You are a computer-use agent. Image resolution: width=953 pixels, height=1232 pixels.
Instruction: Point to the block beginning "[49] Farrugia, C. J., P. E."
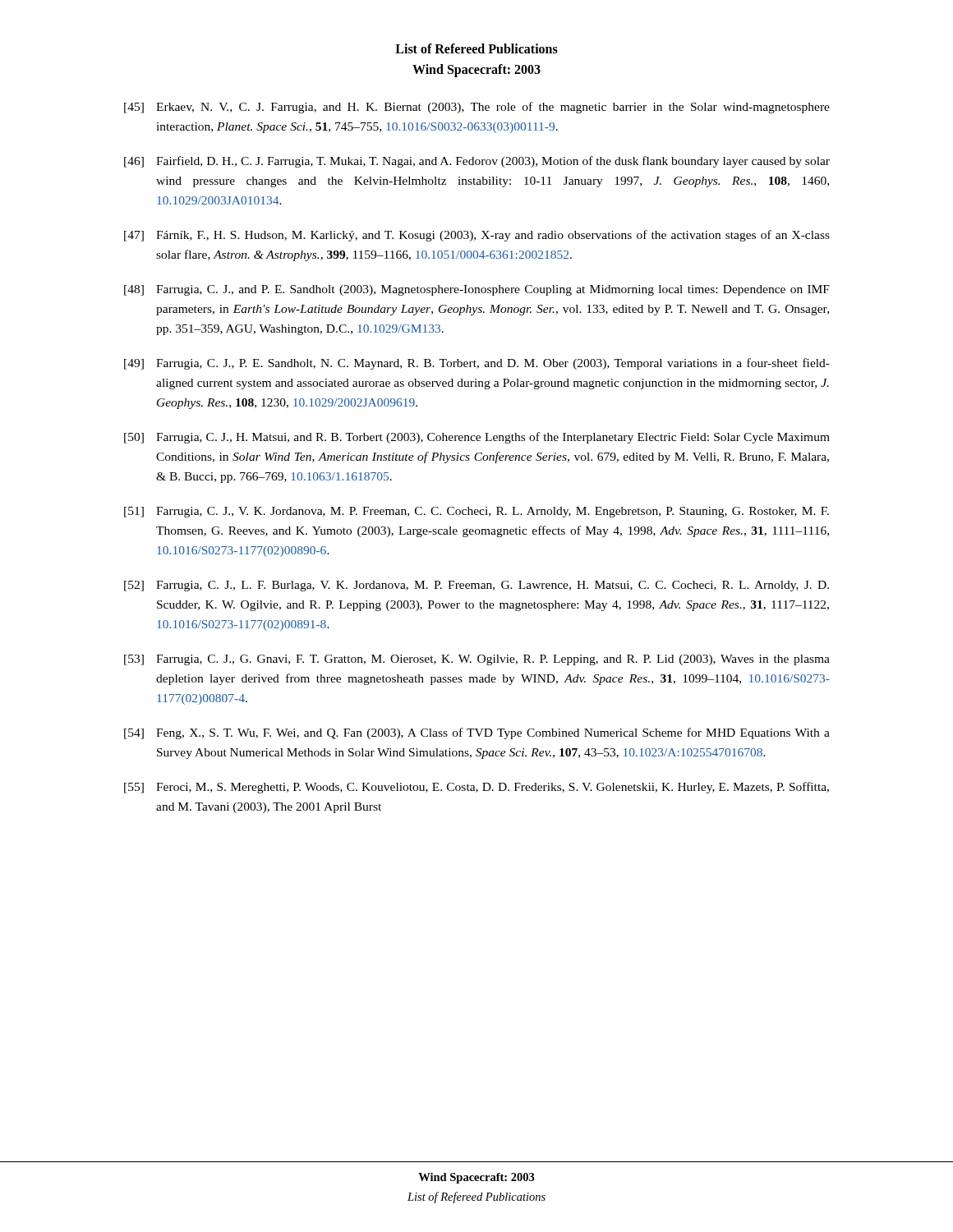(x=476, y=383)
